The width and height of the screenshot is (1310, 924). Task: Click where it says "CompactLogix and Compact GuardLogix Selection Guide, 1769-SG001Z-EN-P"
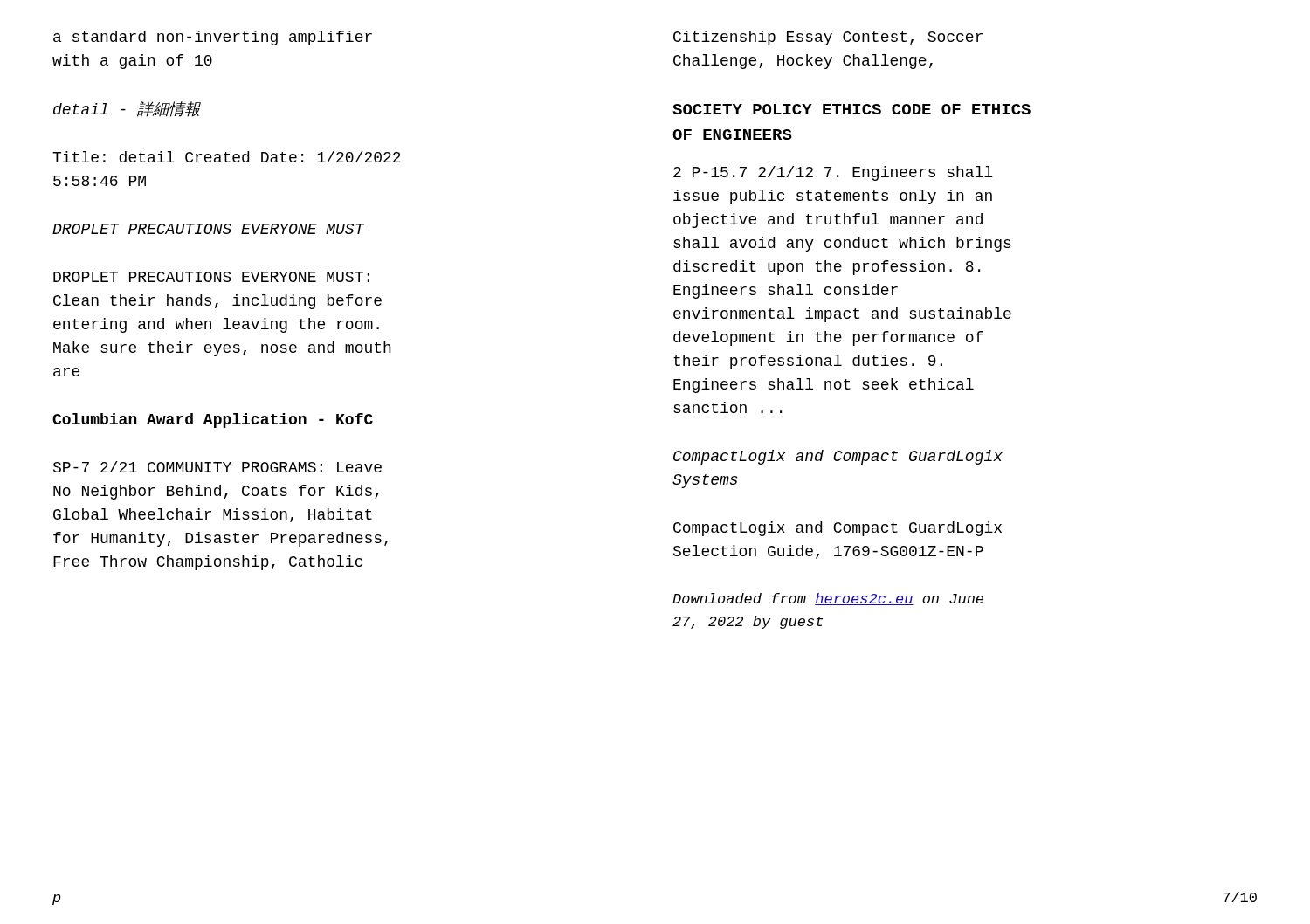tap(838, 540)
